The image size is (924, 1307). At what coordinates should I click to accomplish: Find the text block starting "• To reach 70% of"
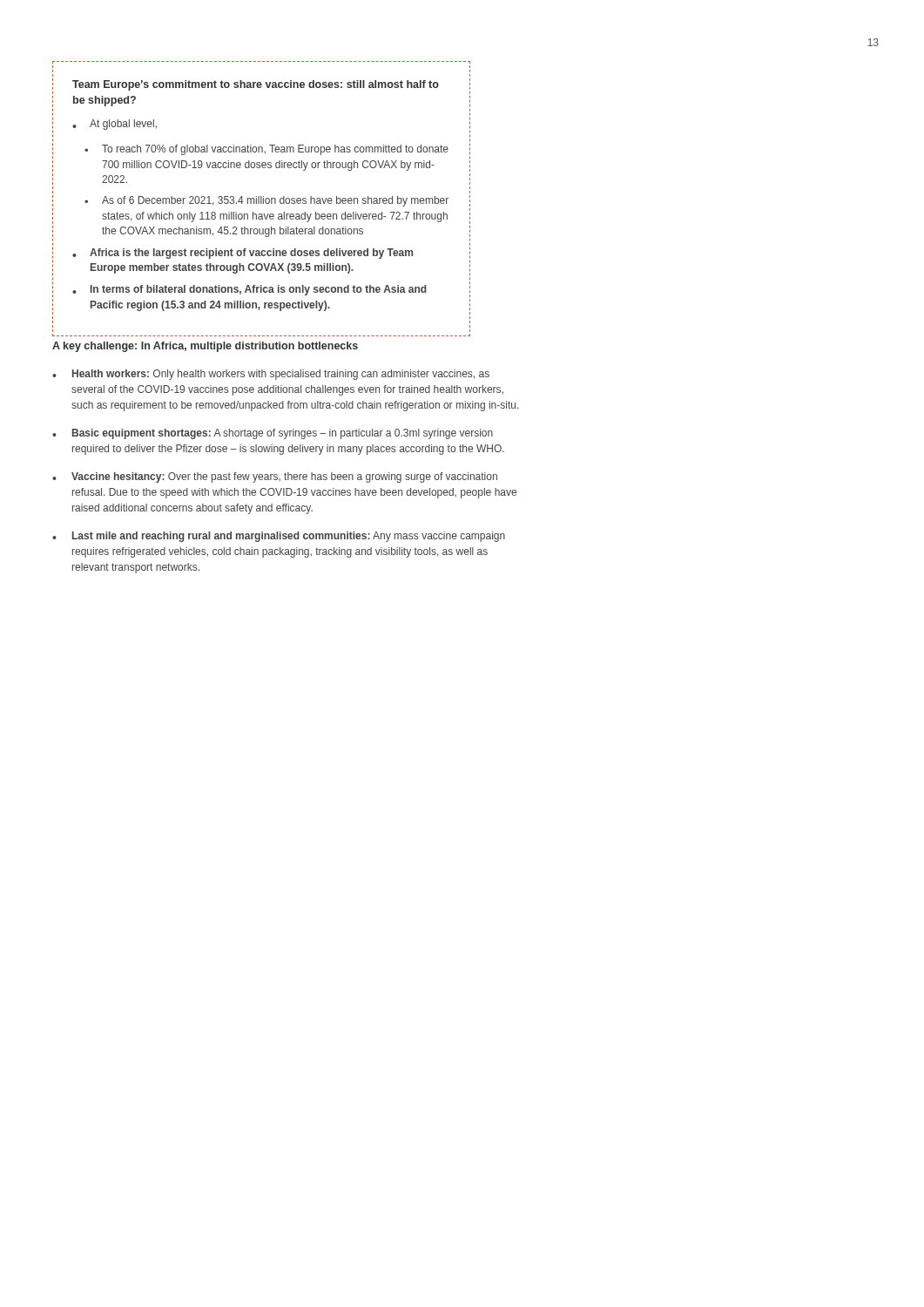[267, 165]
